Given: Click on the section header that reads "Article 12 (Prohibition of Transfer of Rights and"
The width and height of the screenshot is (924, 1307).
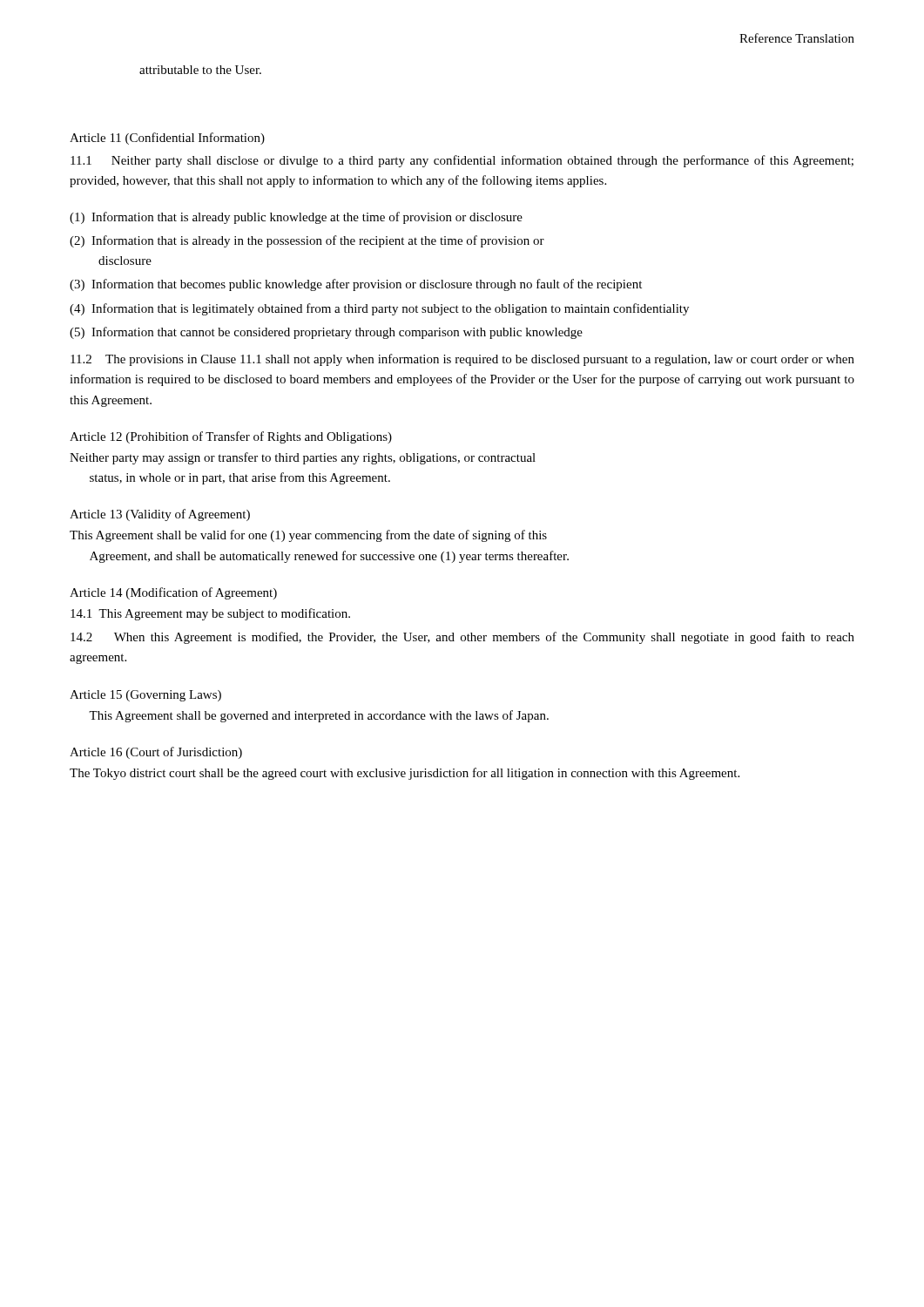Looking at the screenshot, I should click(231, 436).
